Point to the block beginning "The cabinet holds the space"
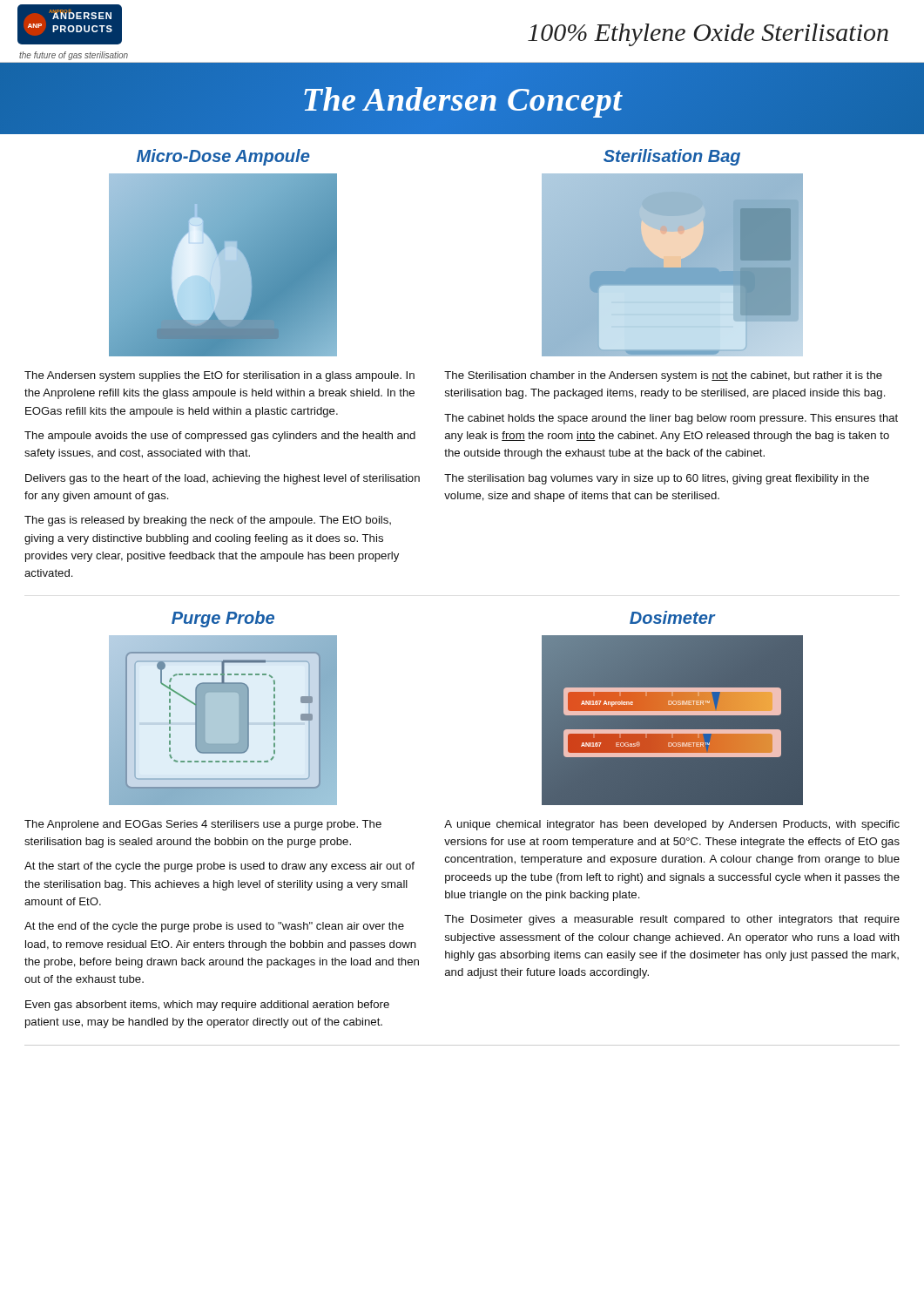 point(671,435)
